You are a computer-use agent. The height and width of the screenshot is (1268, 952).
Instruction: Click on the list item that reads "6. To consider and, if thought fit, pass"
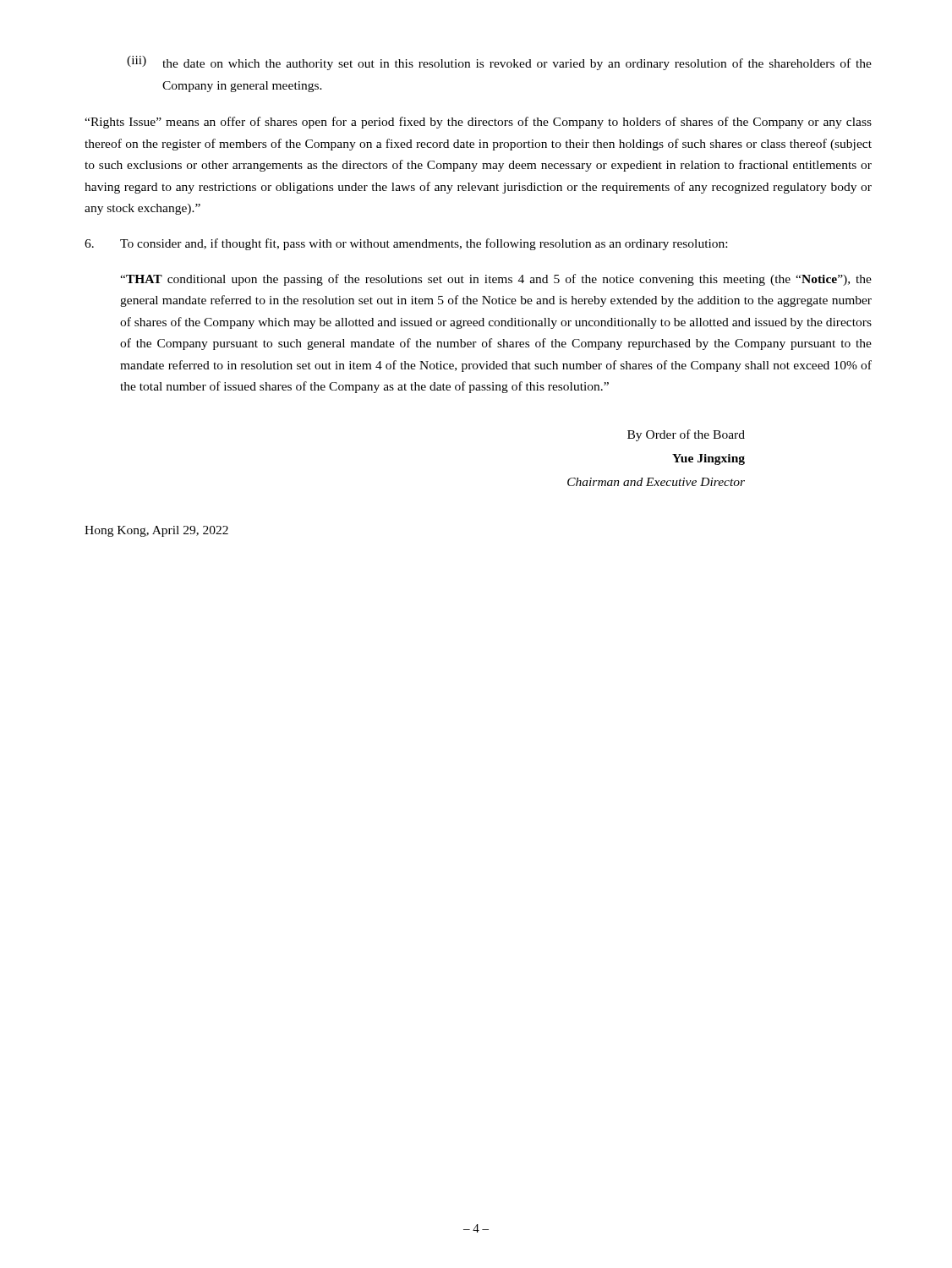(x=406, y=243)
